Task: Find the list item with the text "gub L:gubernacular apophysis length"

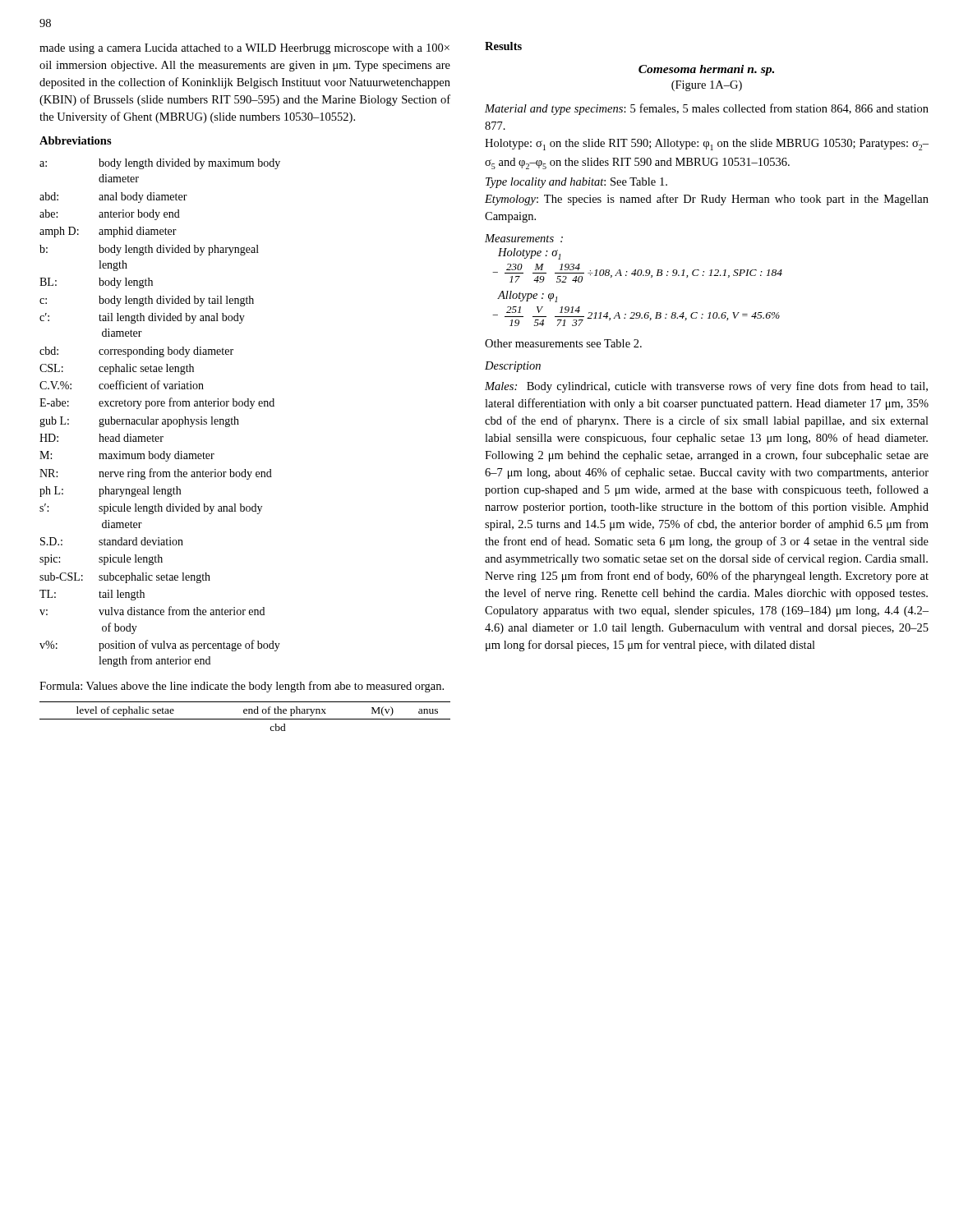Action: 245,421
